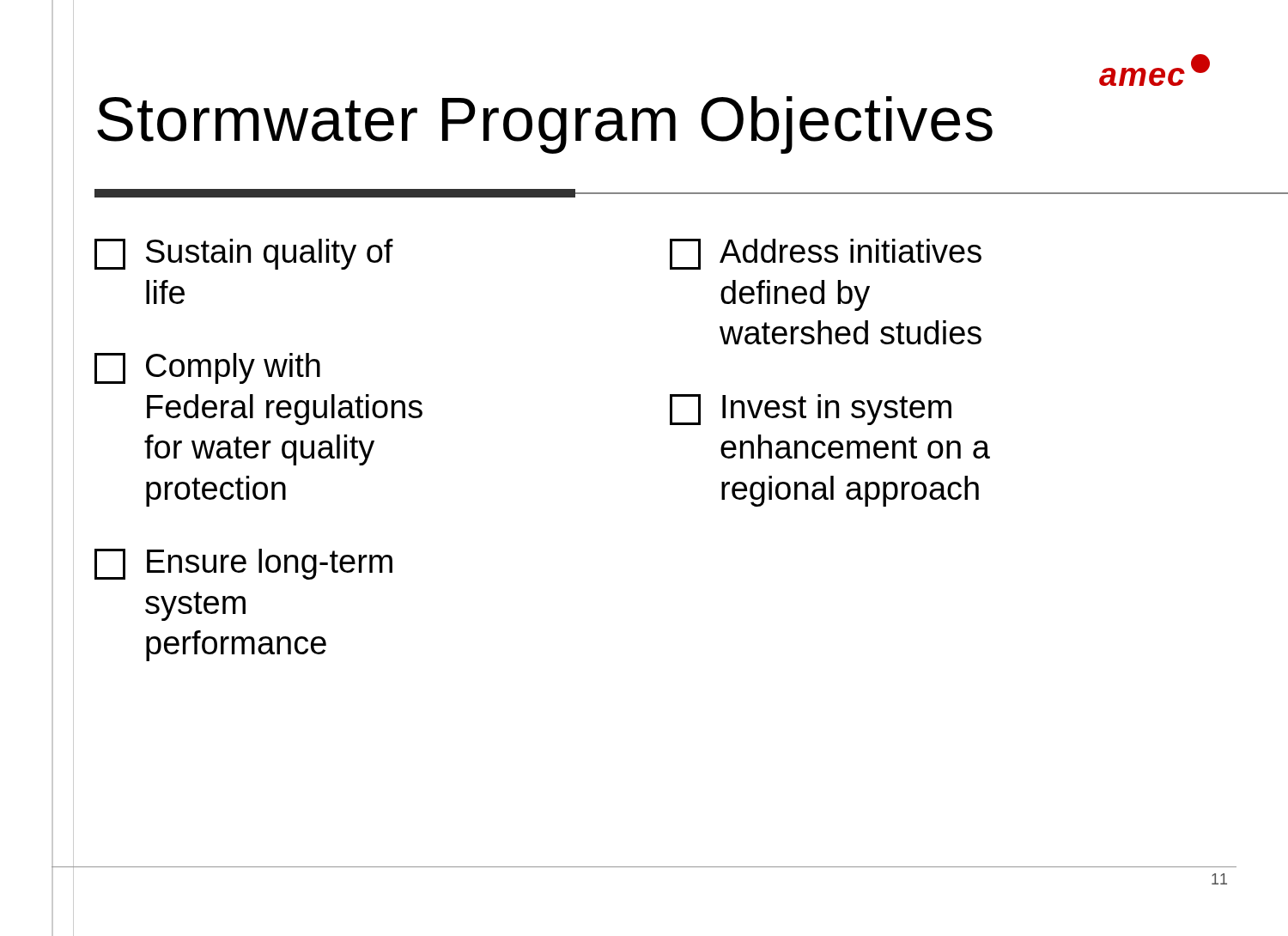Click on the passage starting "Comply withFederal regulationsfor"
1288x936 pixels.
point(259,428)
